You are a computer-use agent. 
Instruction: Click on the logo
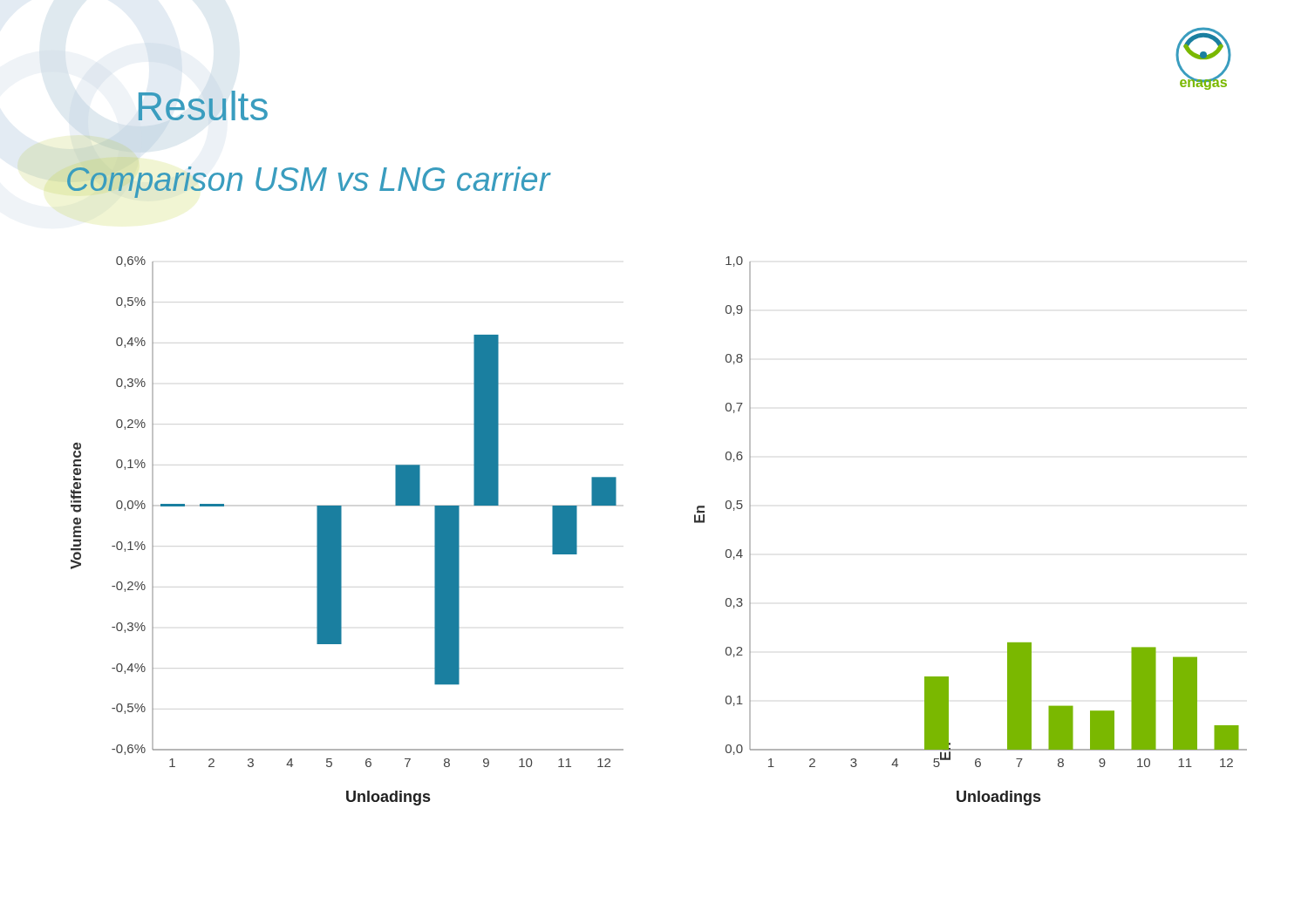(1203, 59)
